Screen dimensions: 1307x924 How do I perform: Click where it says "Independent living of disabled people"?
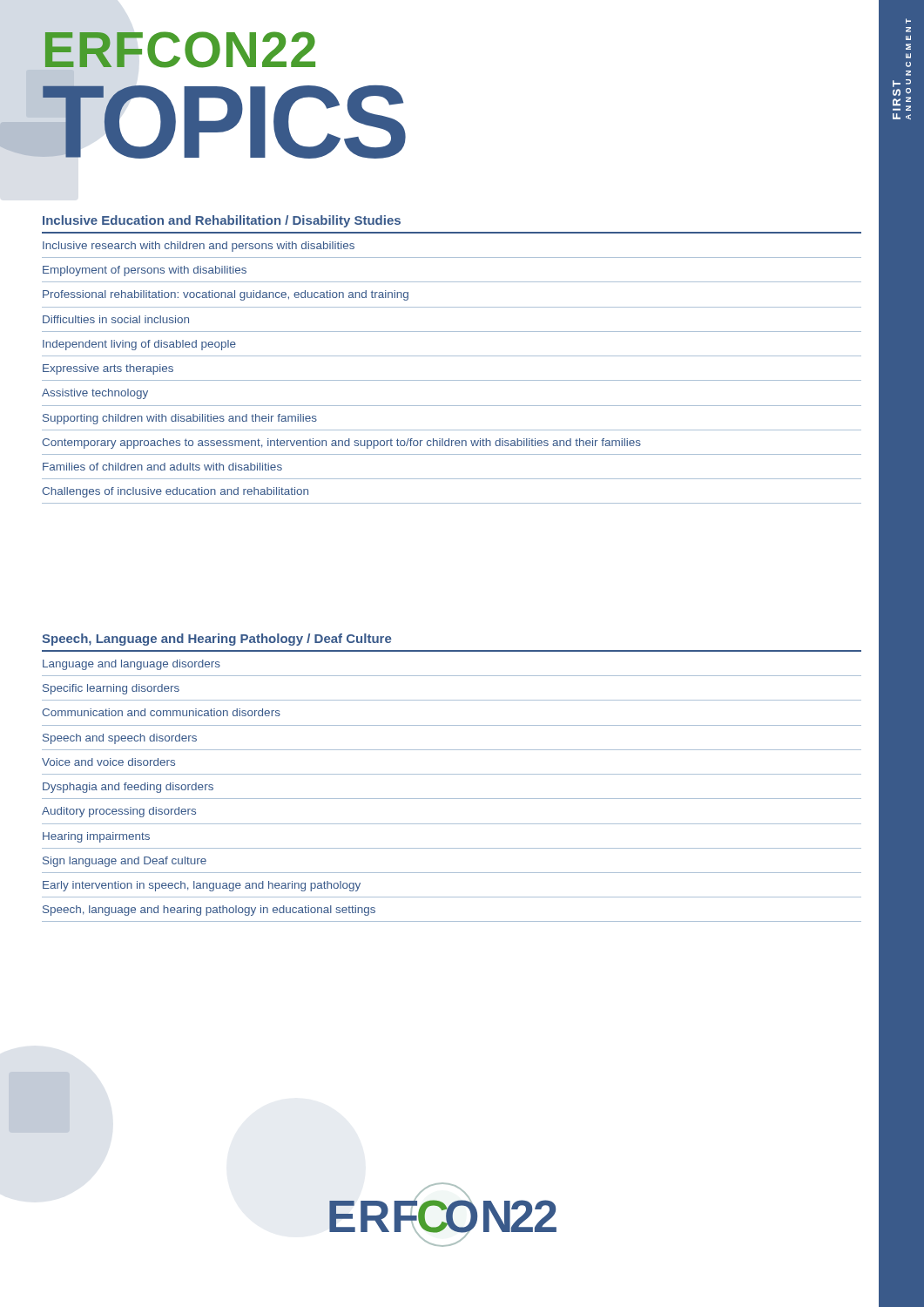pos(139,344)
